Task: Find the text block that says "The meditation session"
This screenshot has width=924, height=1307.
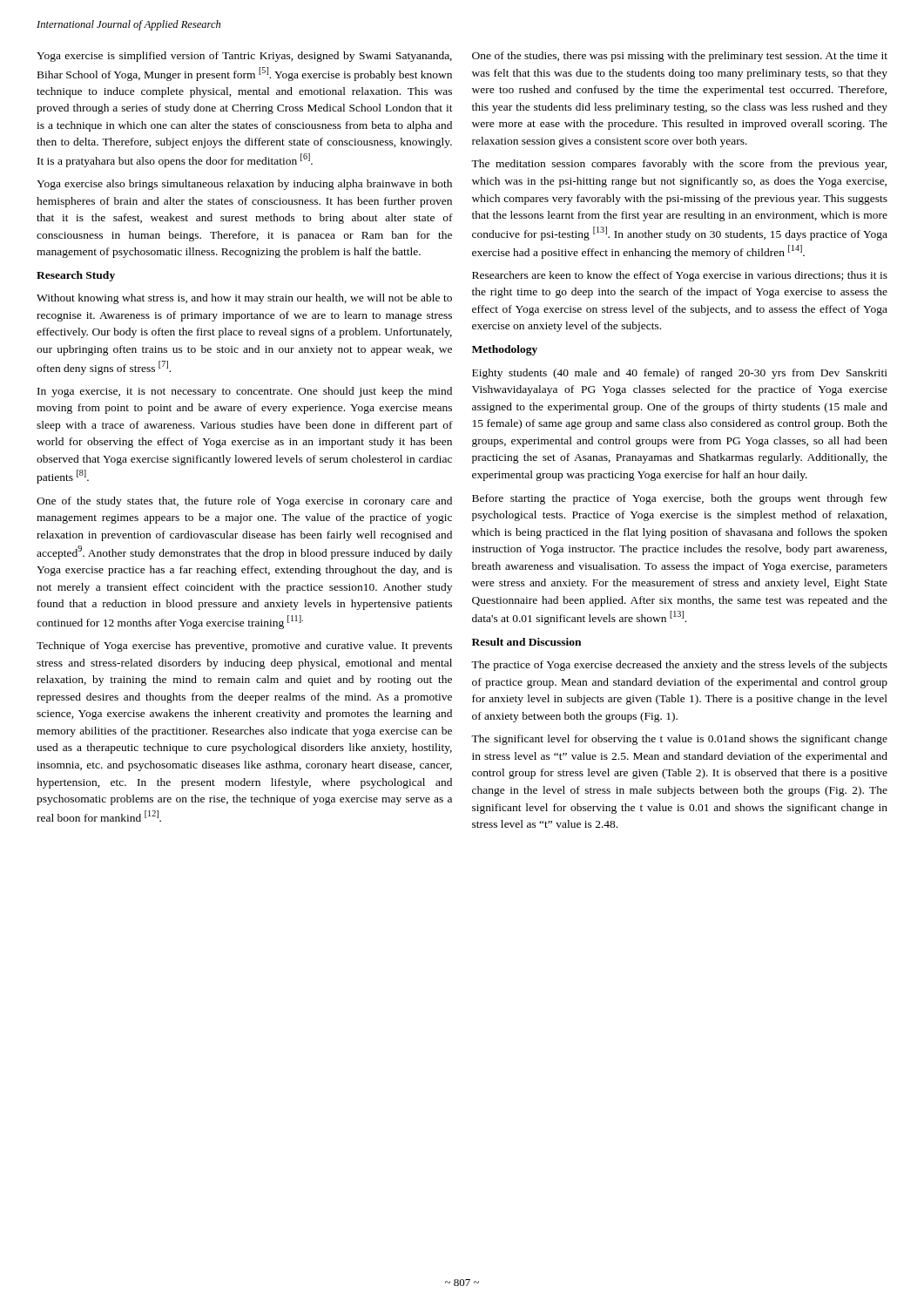Action: click(680, 208)
